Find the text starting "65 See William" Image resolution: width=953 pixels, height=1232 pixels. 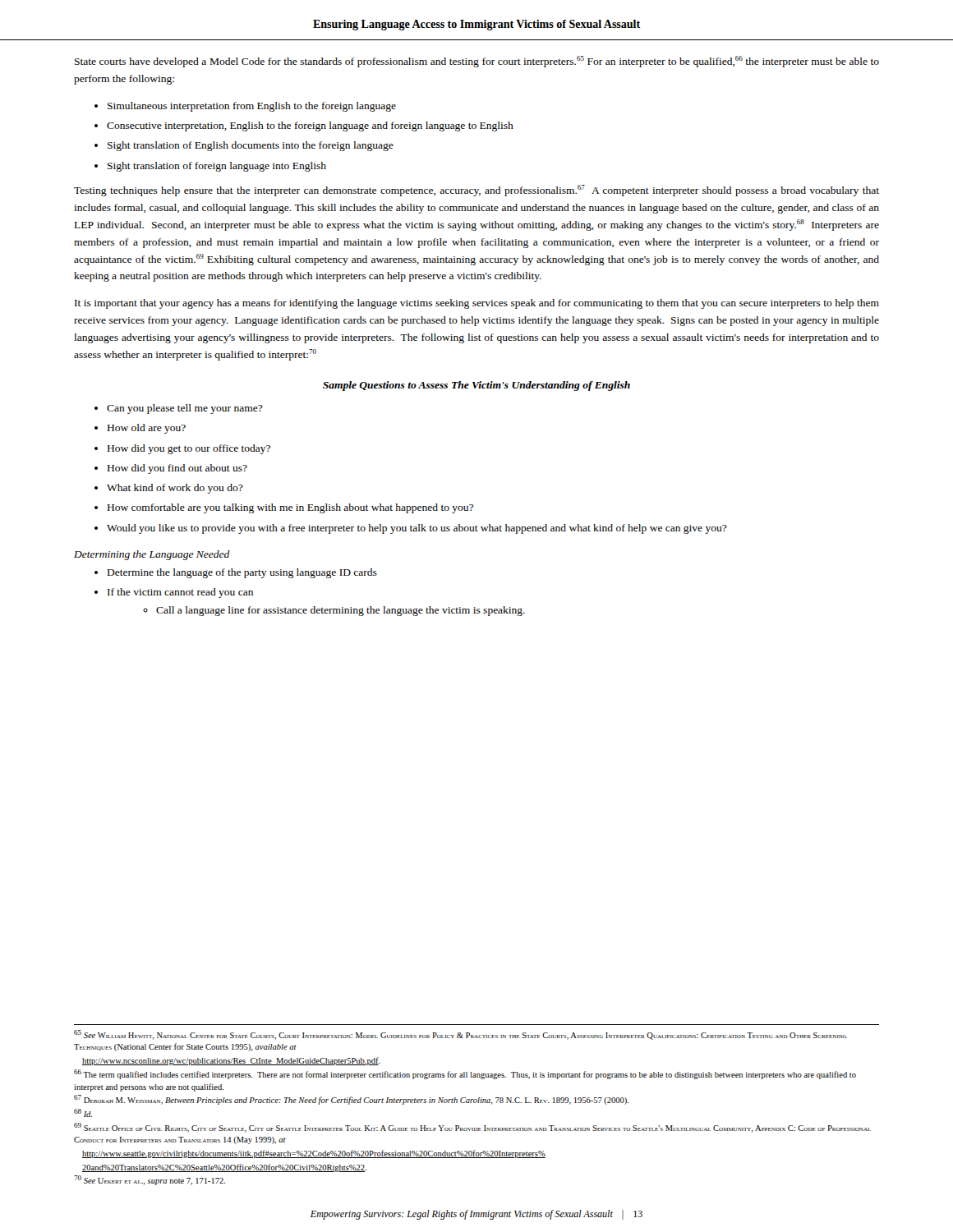(460, 1041)
